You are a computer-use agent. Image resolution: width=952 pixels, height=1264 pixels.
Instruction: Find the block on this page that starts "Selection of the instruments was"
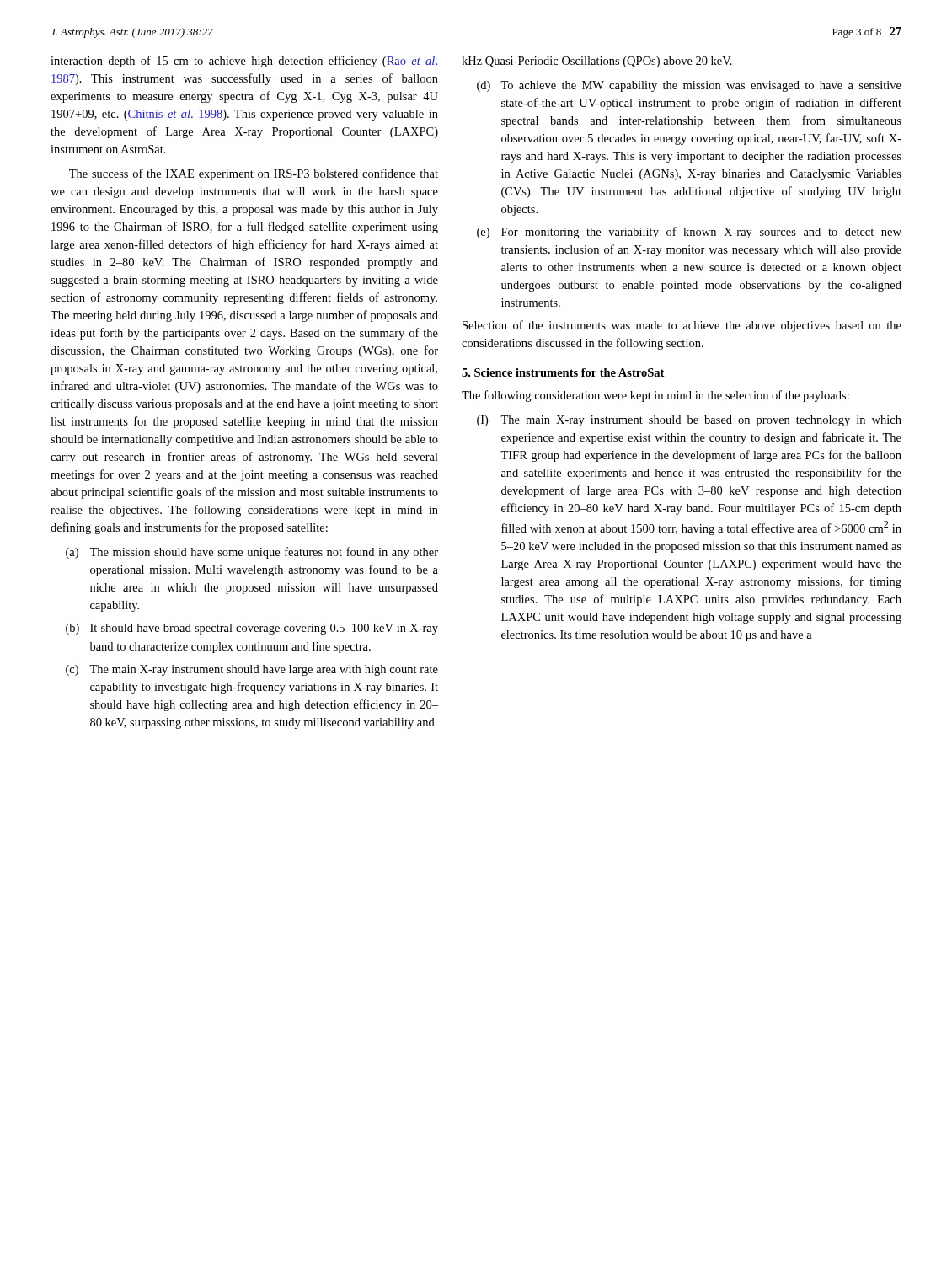(x=682, y=335)
